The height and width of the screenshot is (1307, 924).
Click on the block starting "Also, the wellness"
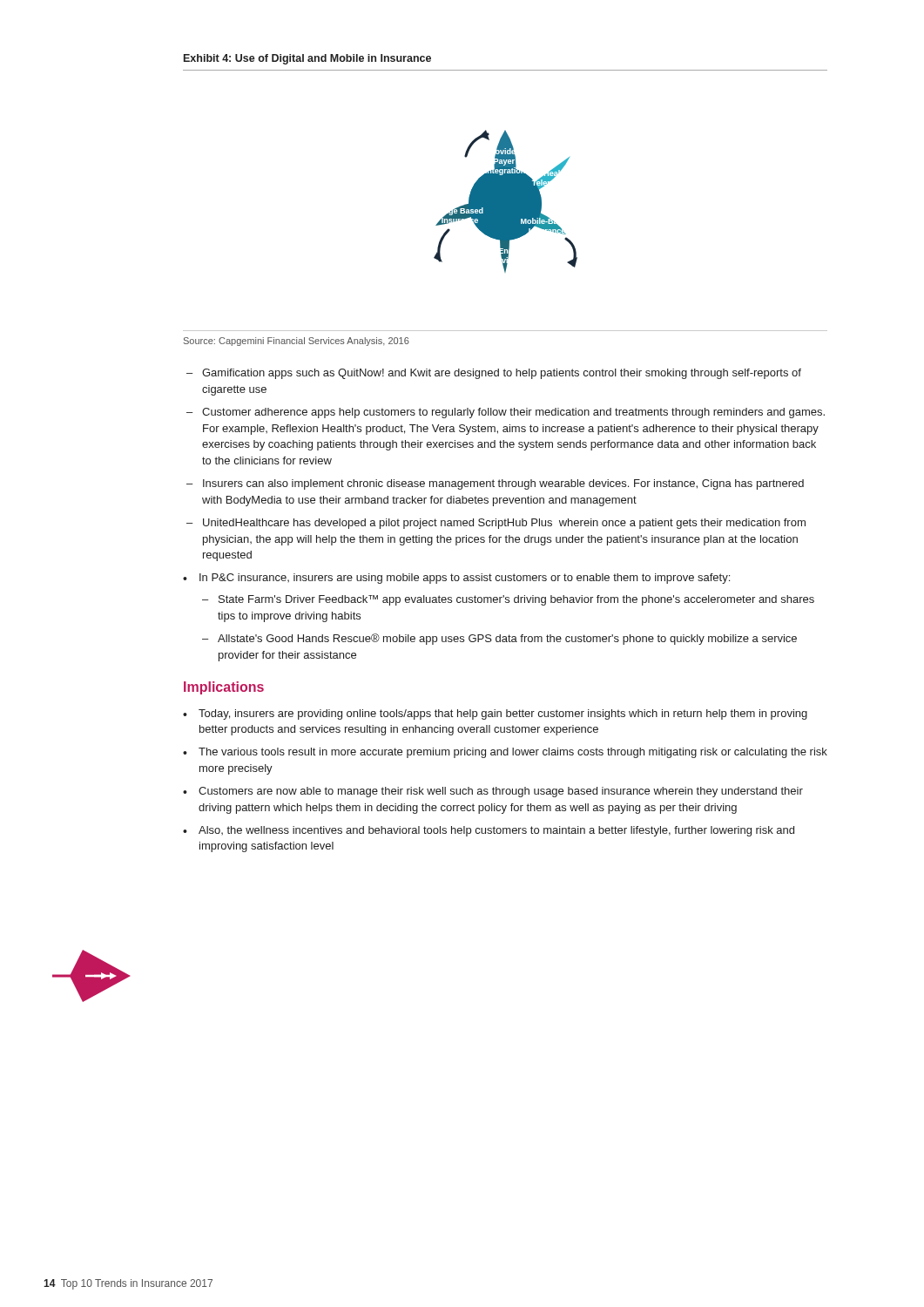[497, 838]
